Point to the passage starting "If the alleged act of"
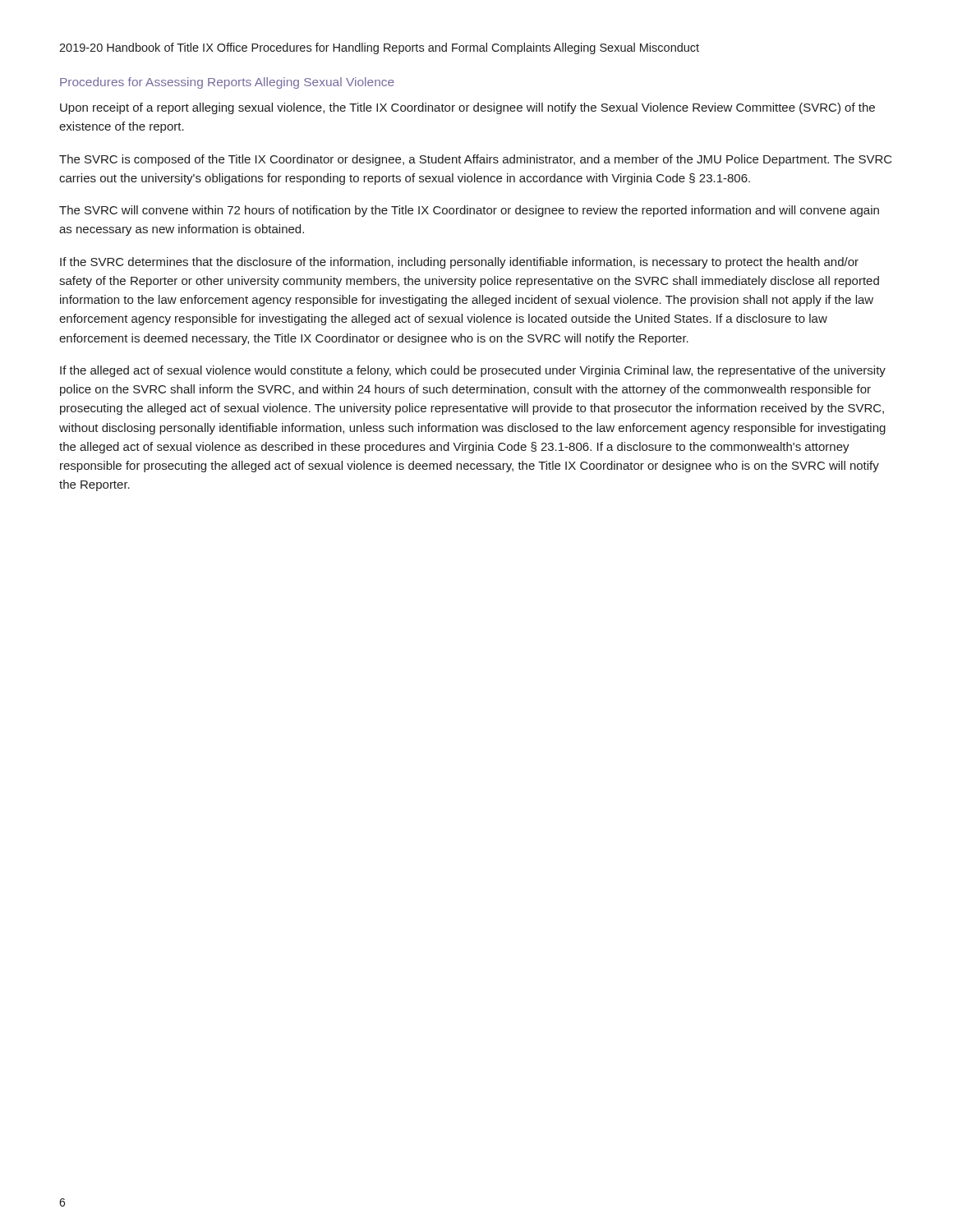 tap(473, 427)
